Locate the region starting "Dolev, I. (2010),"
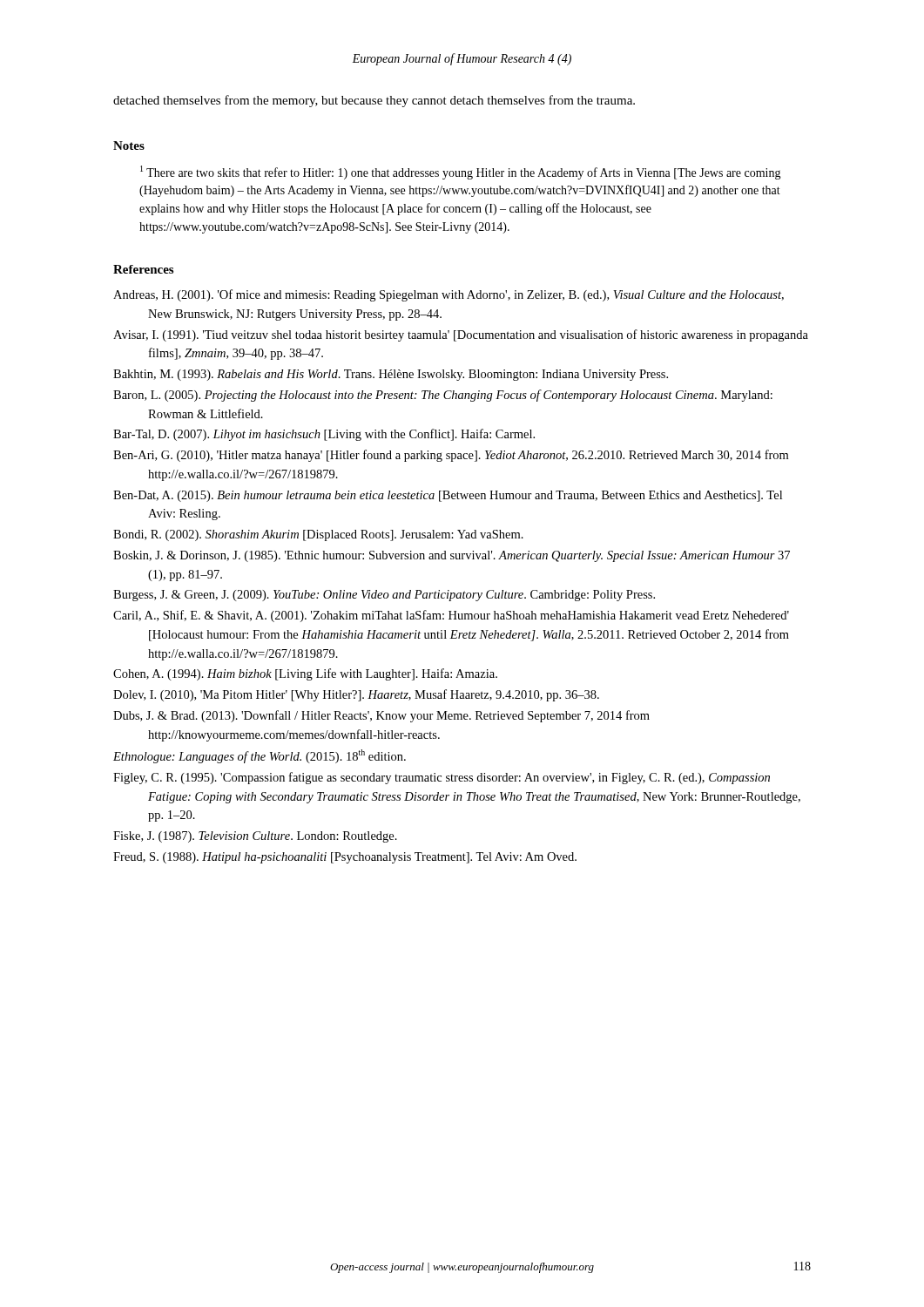The image size is (924, 1307). (x=356, y=695)
